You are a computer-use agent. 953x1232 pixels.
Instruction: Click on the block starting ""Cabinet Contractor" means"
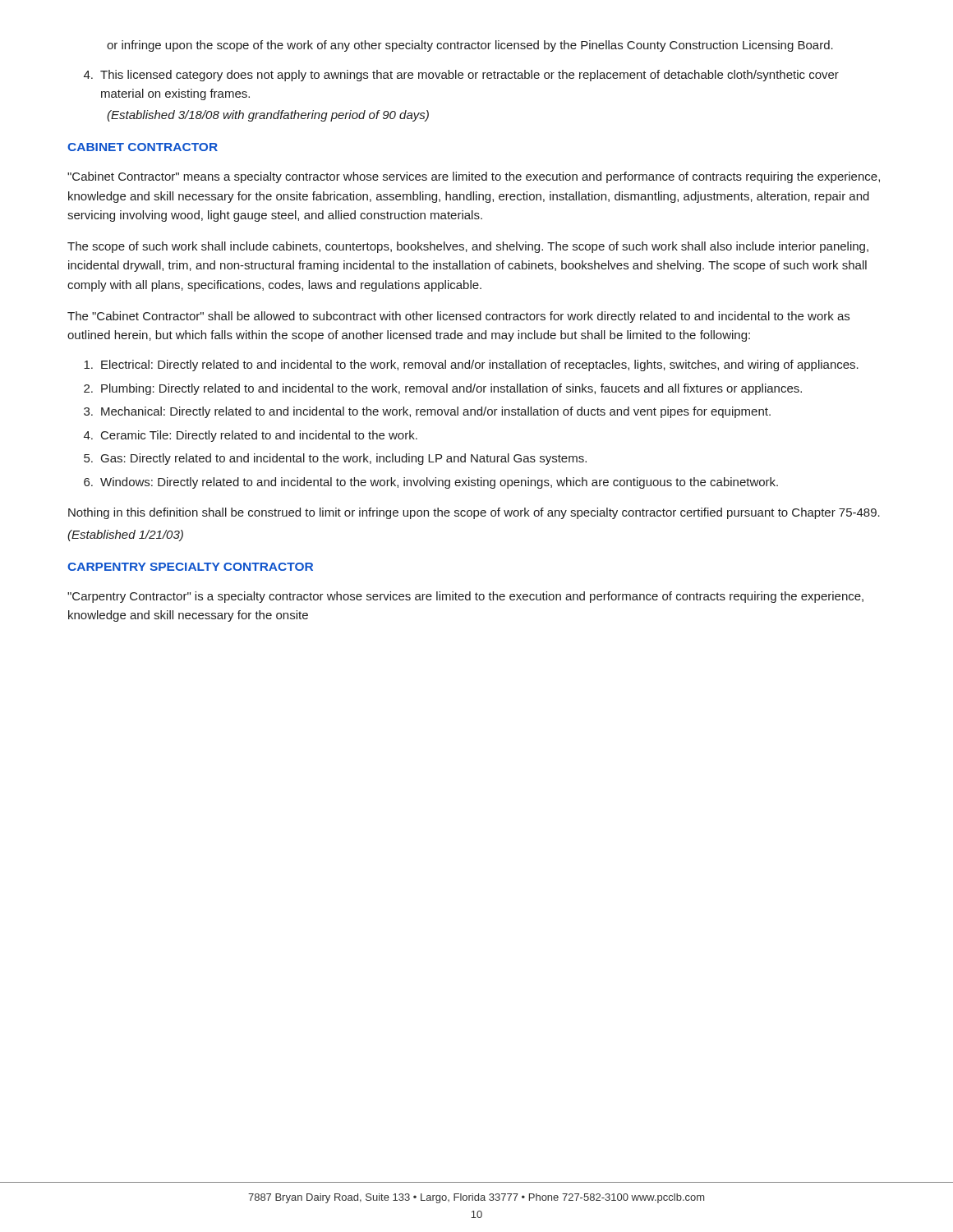tap(476, 196)
